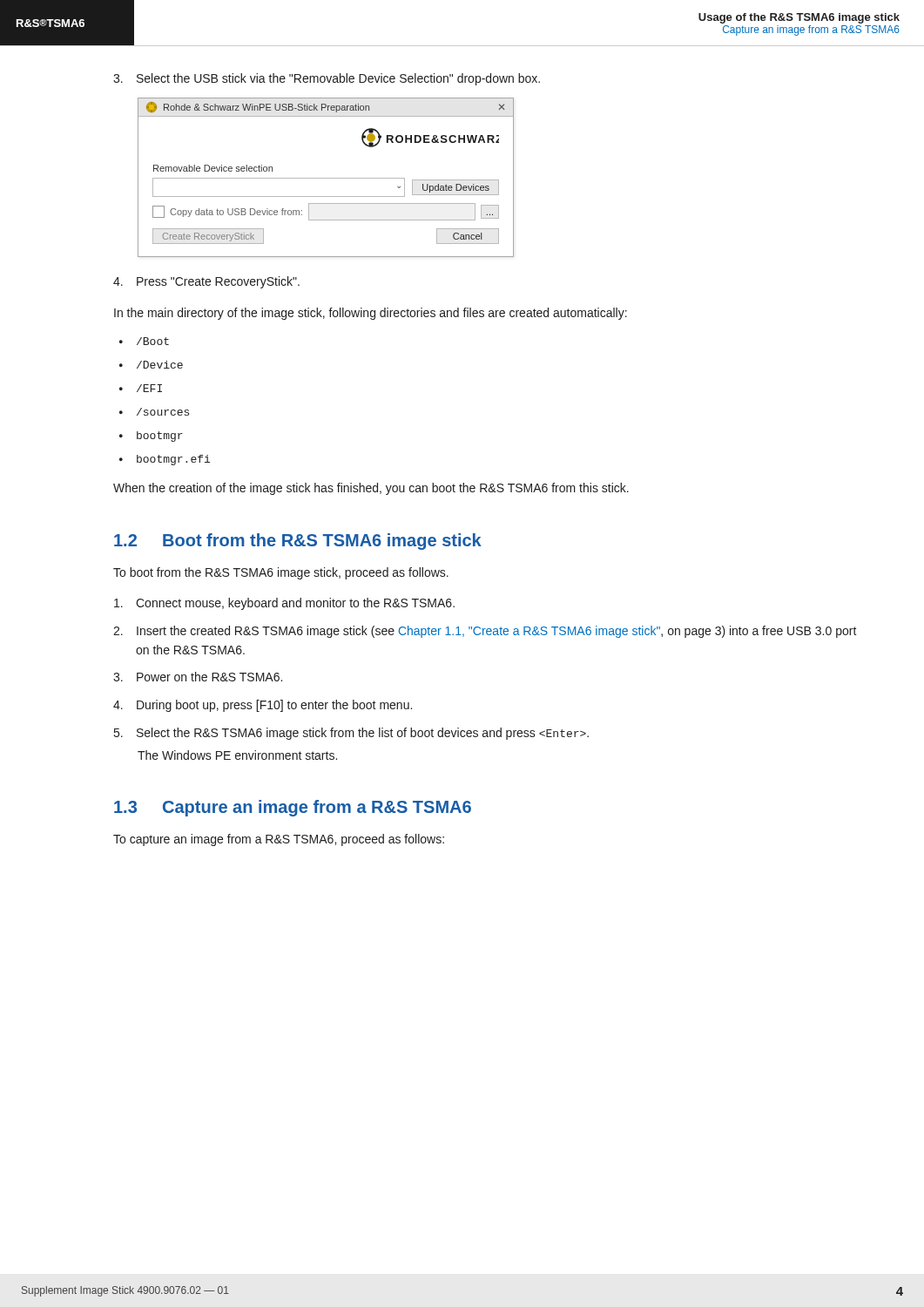This screenshot has width=924, height=1307.
Task: Point to the block beginning "In the main directory of"
Action: (370, 313)
